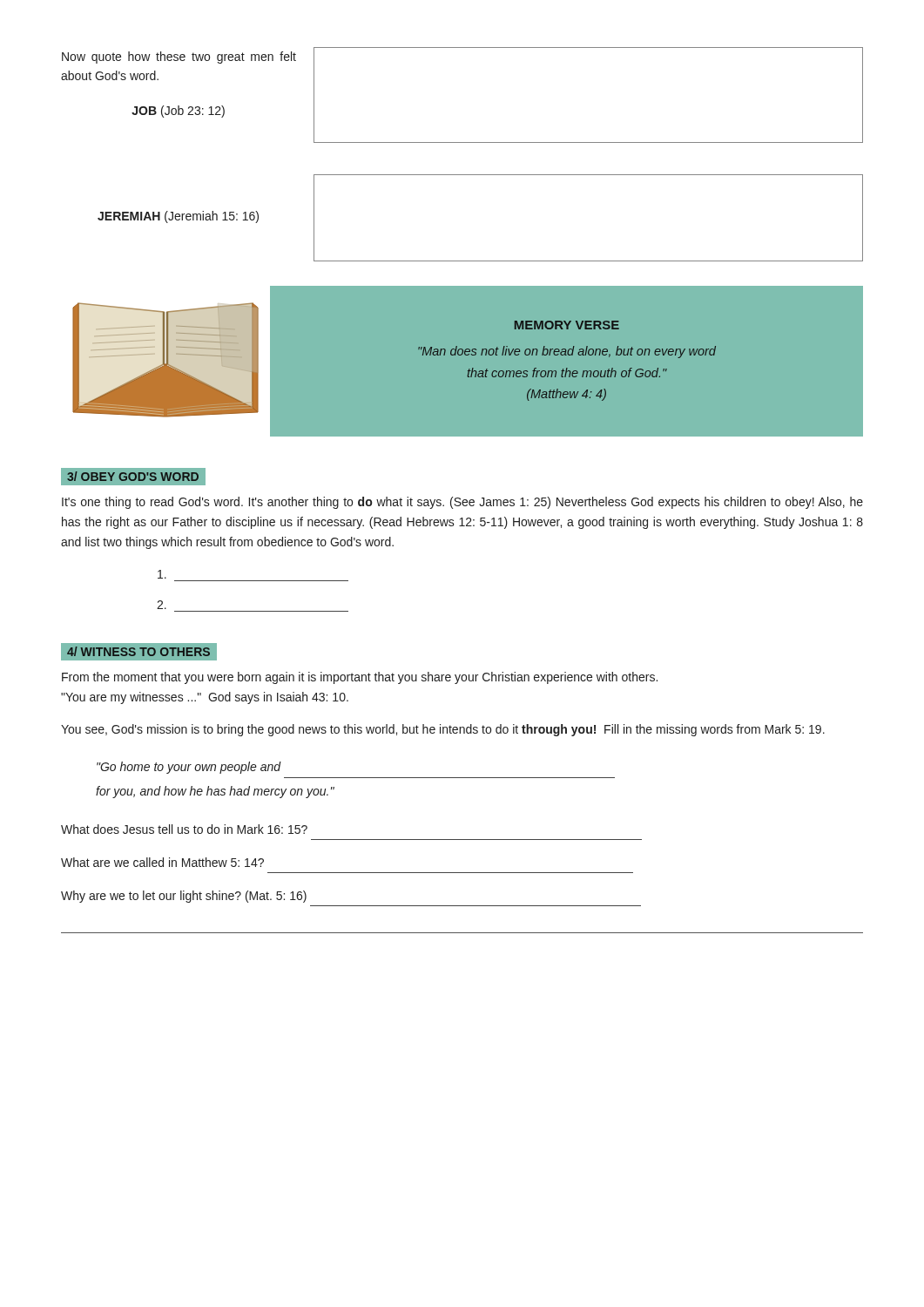Select the text starting "What does Jesus"
Image resolution: width=924 pixels, height=1307 pixels.
click(x=352, y=829)
